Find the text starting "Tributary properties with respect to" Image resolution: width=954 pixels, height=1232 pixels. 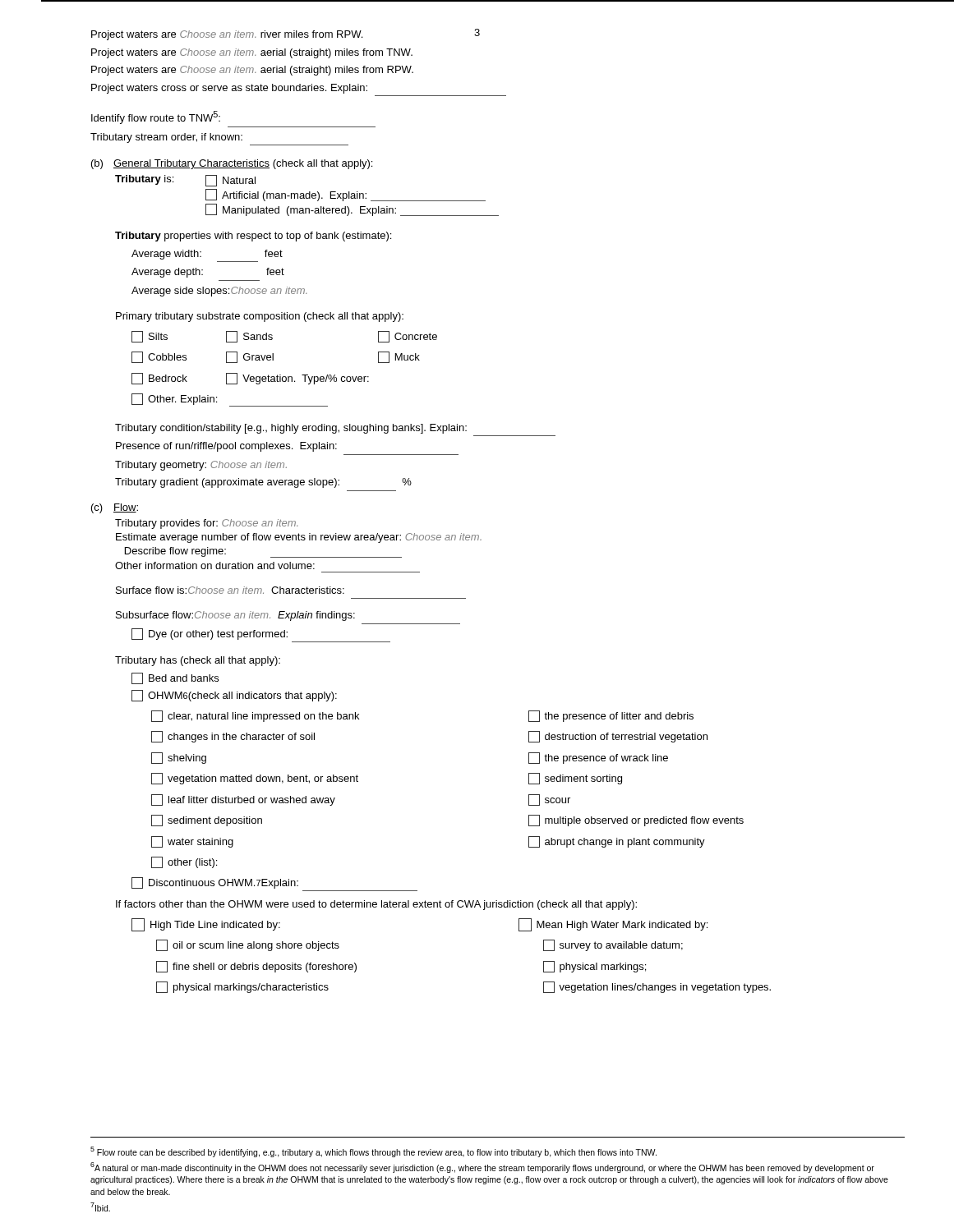(253, 237)
